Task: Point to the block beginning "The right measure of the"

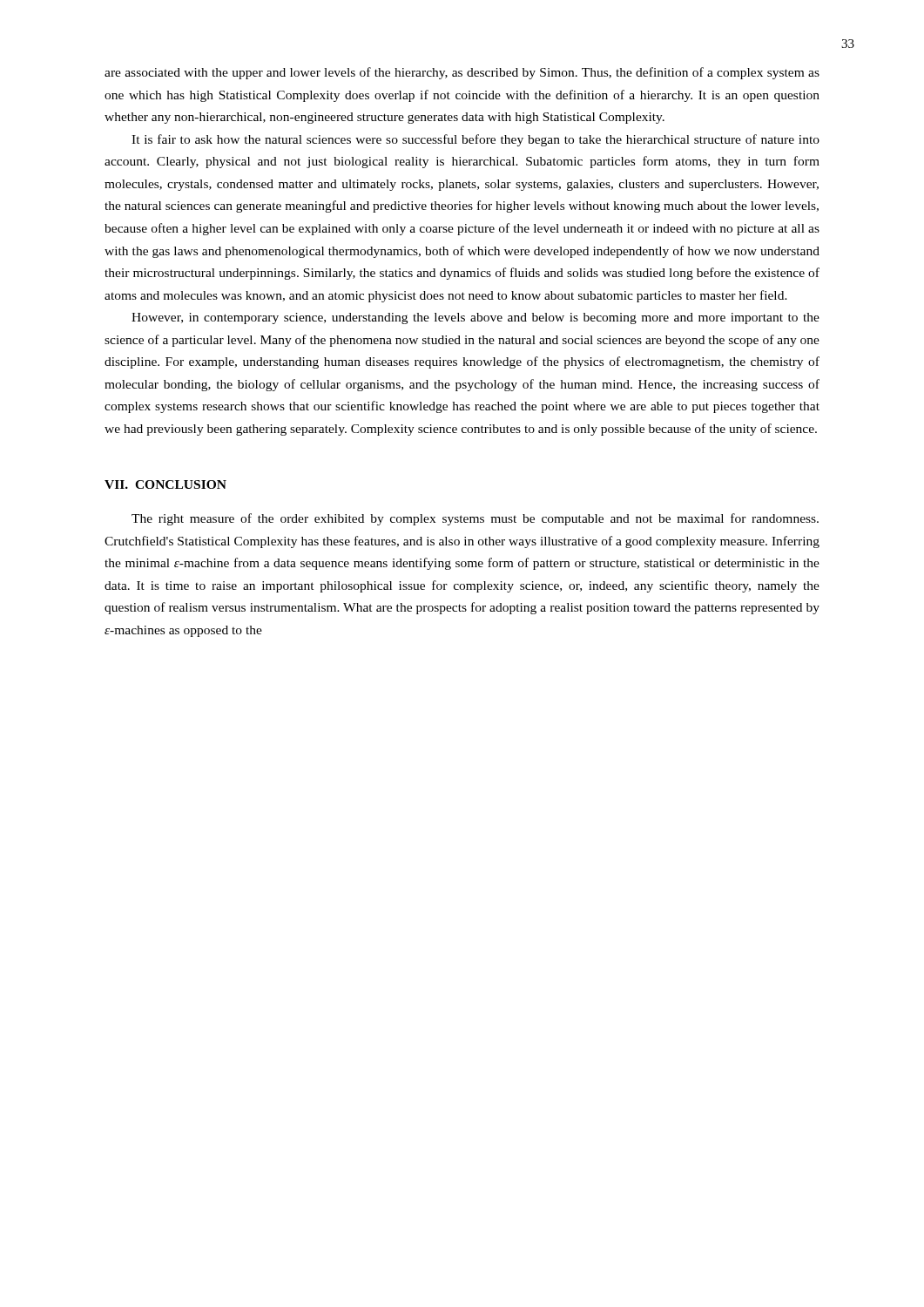Action: tap(462, 574)
